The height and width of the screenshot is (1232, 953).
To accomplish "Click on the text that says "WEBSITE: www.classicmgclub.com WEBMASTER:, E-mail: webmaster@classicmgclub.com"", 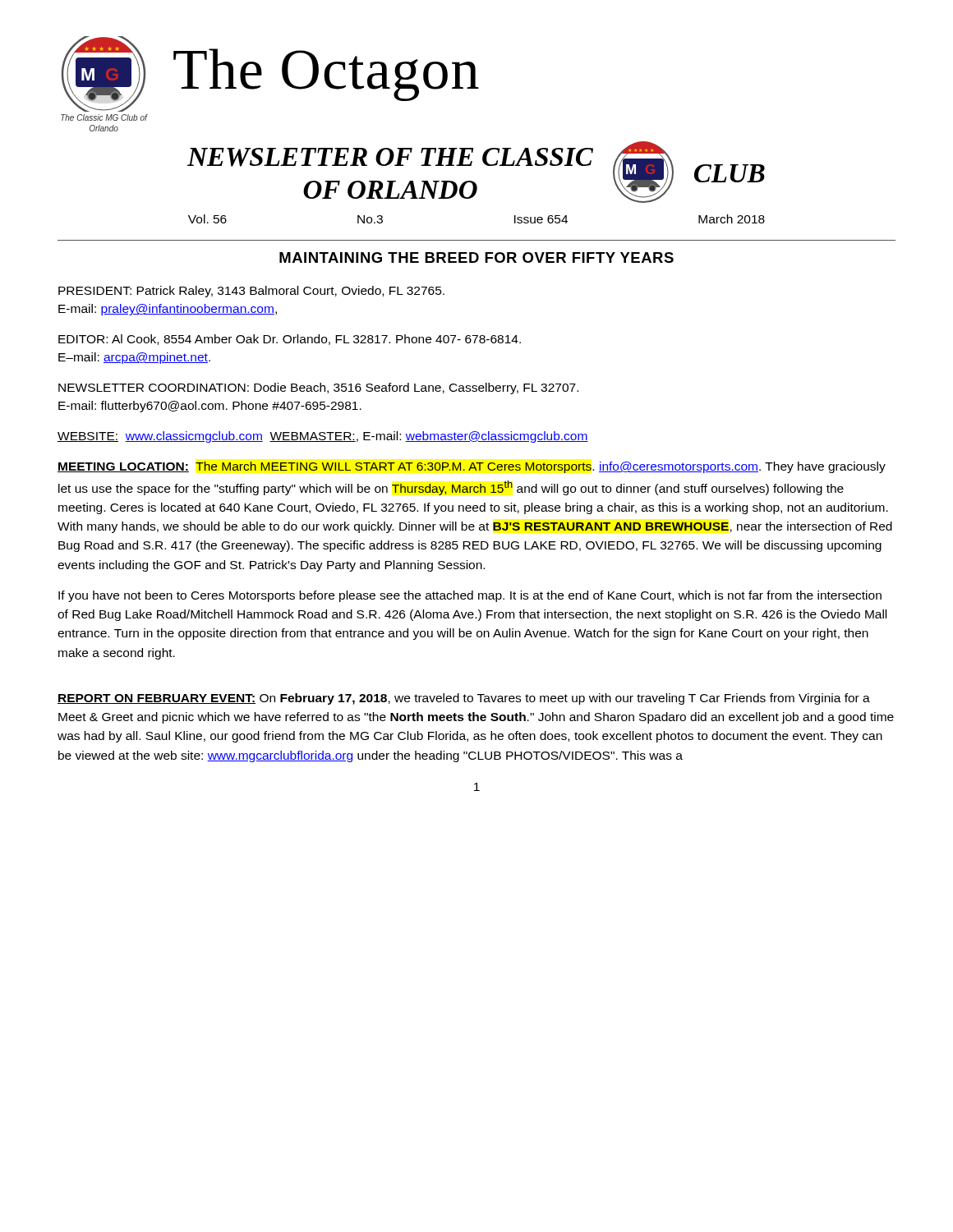I will click(323, 436).
